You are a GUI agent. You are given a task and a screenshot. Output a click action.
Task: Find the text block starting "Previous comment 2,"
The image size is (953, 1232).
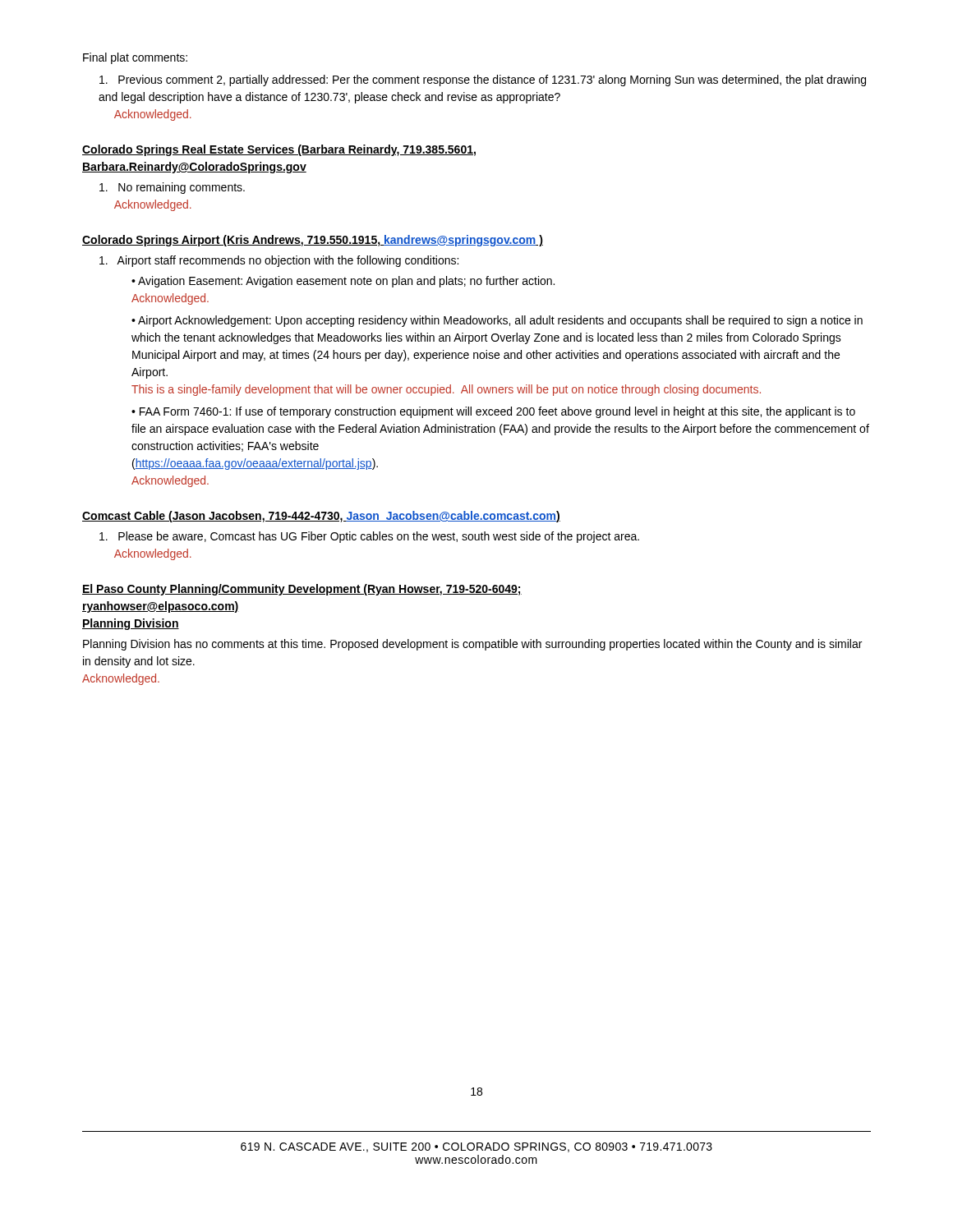(x=483, y=97)
